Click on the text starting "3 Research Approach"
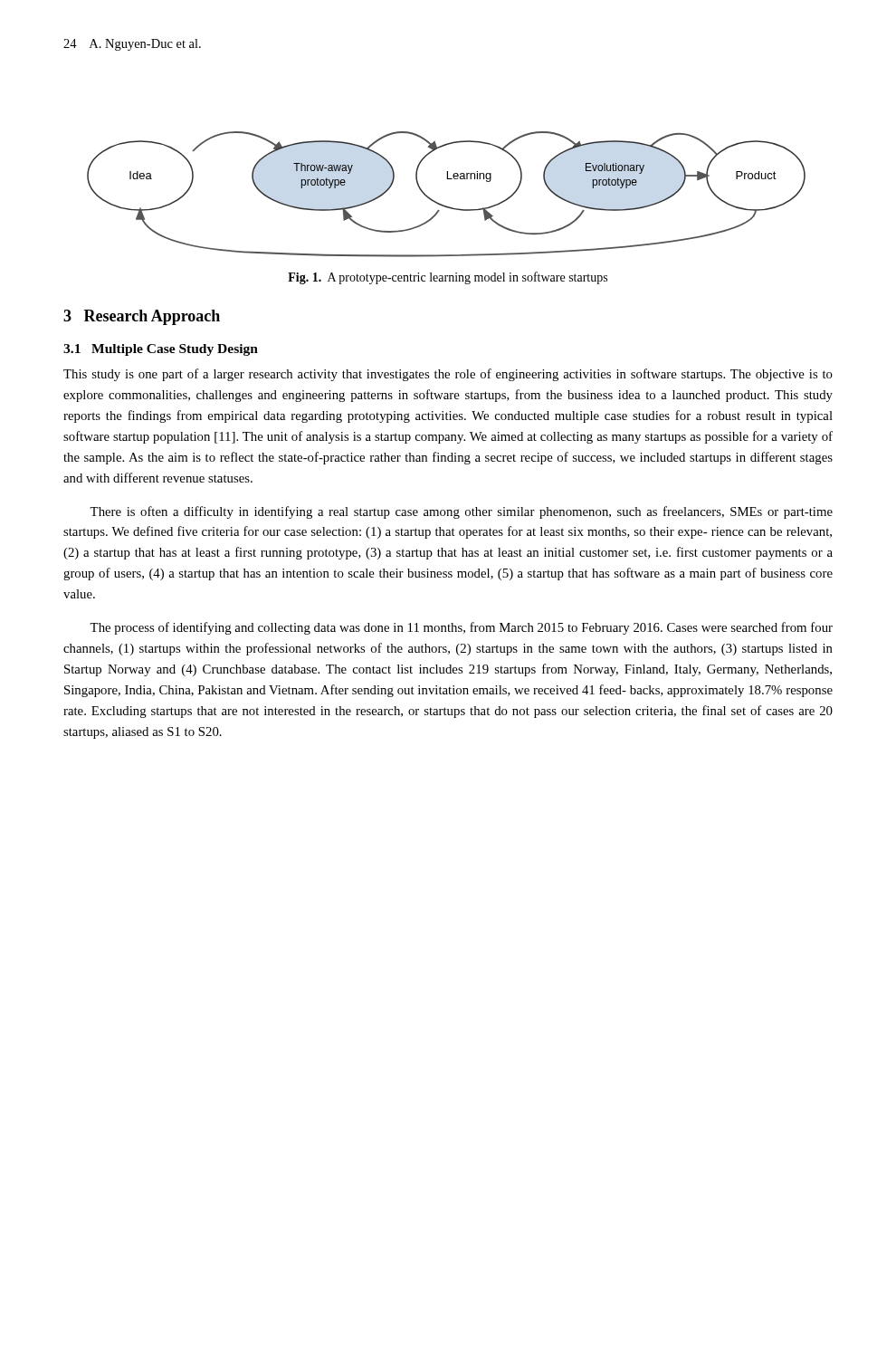Viewport: 896px width, 1358px height. tap(142, 316)
